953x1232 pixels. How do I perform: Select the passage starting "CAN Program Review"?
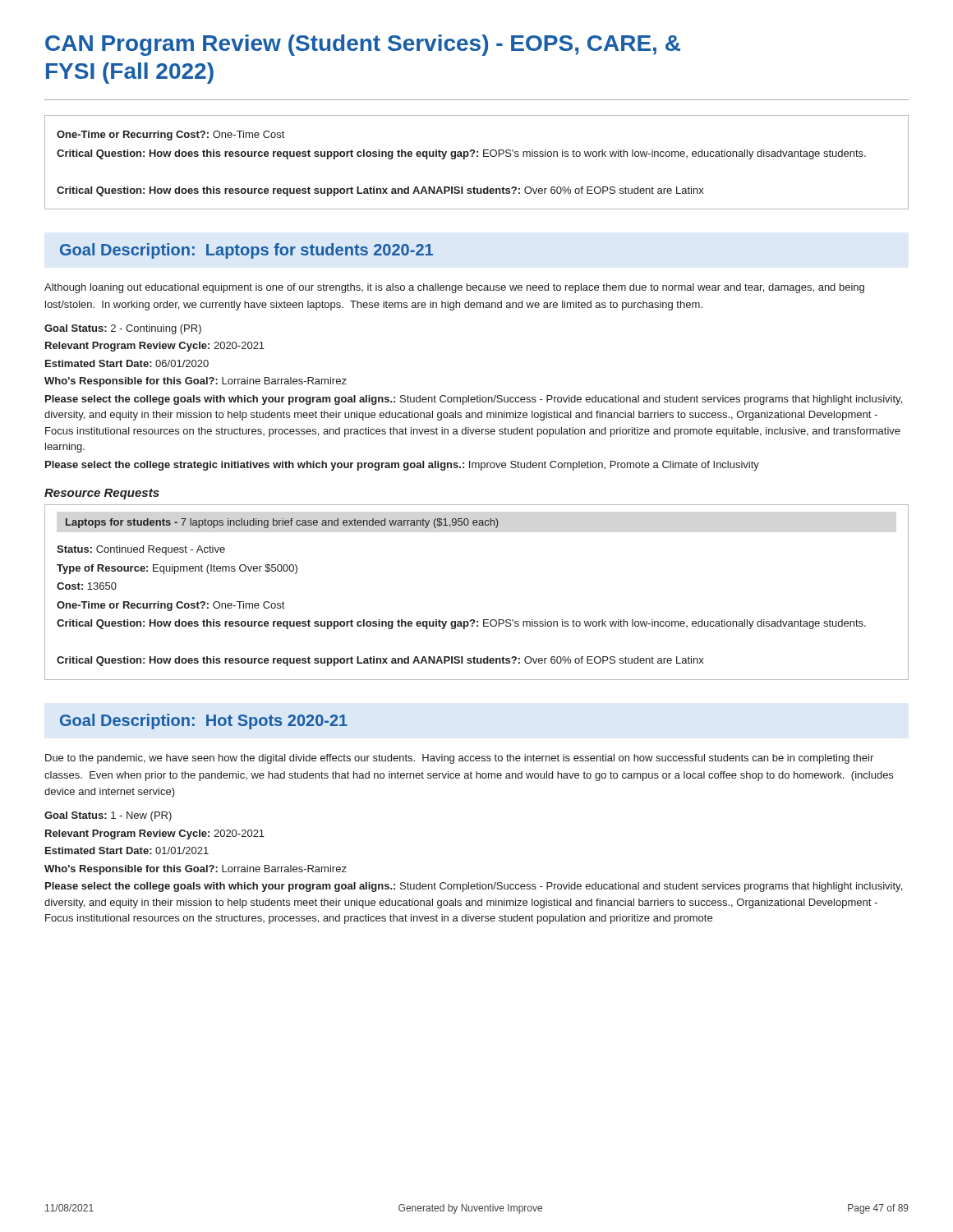coord(476,65)
